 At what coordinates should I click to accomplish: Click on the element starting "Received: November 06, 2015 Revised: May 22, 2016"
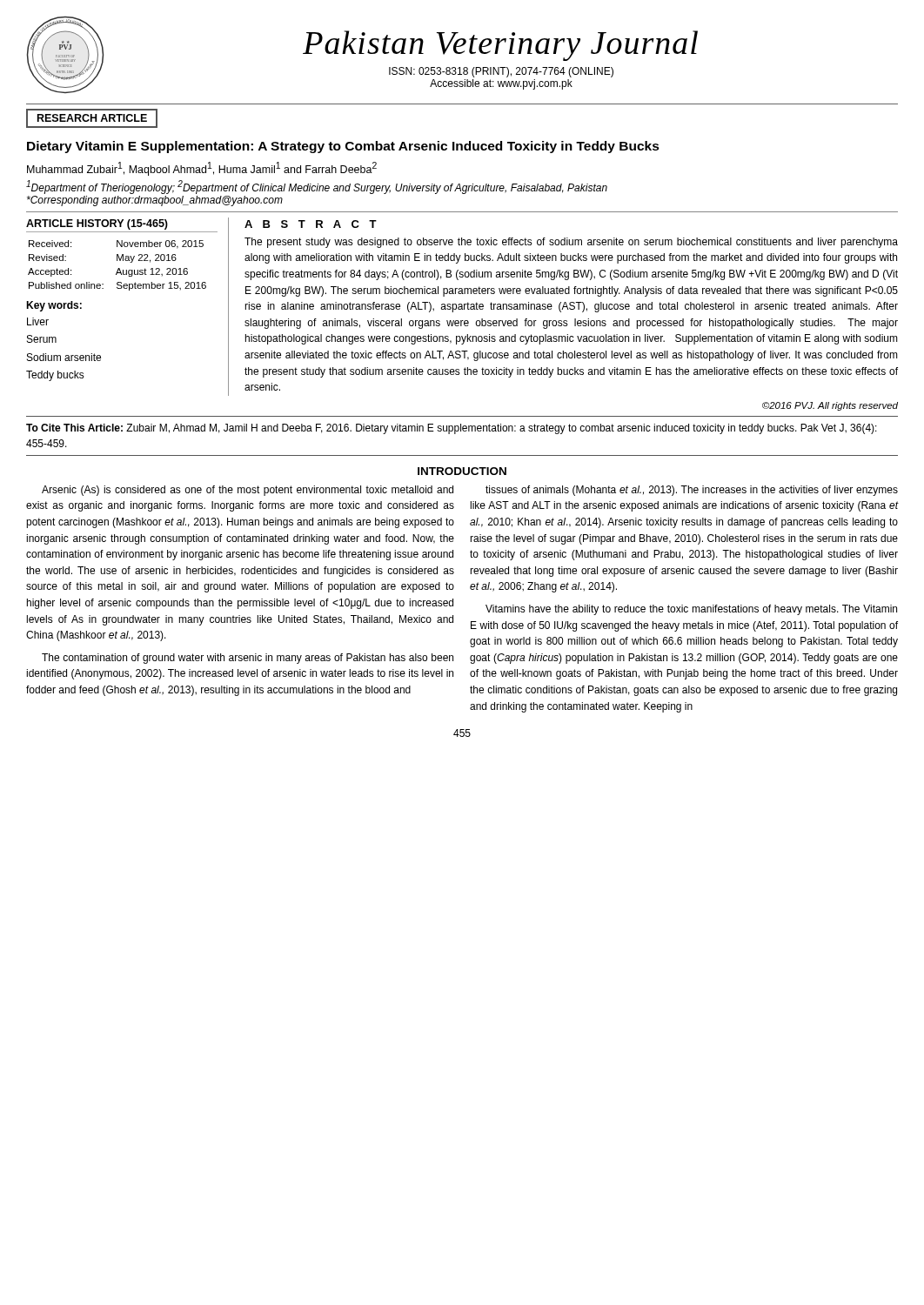coord(122,264)
